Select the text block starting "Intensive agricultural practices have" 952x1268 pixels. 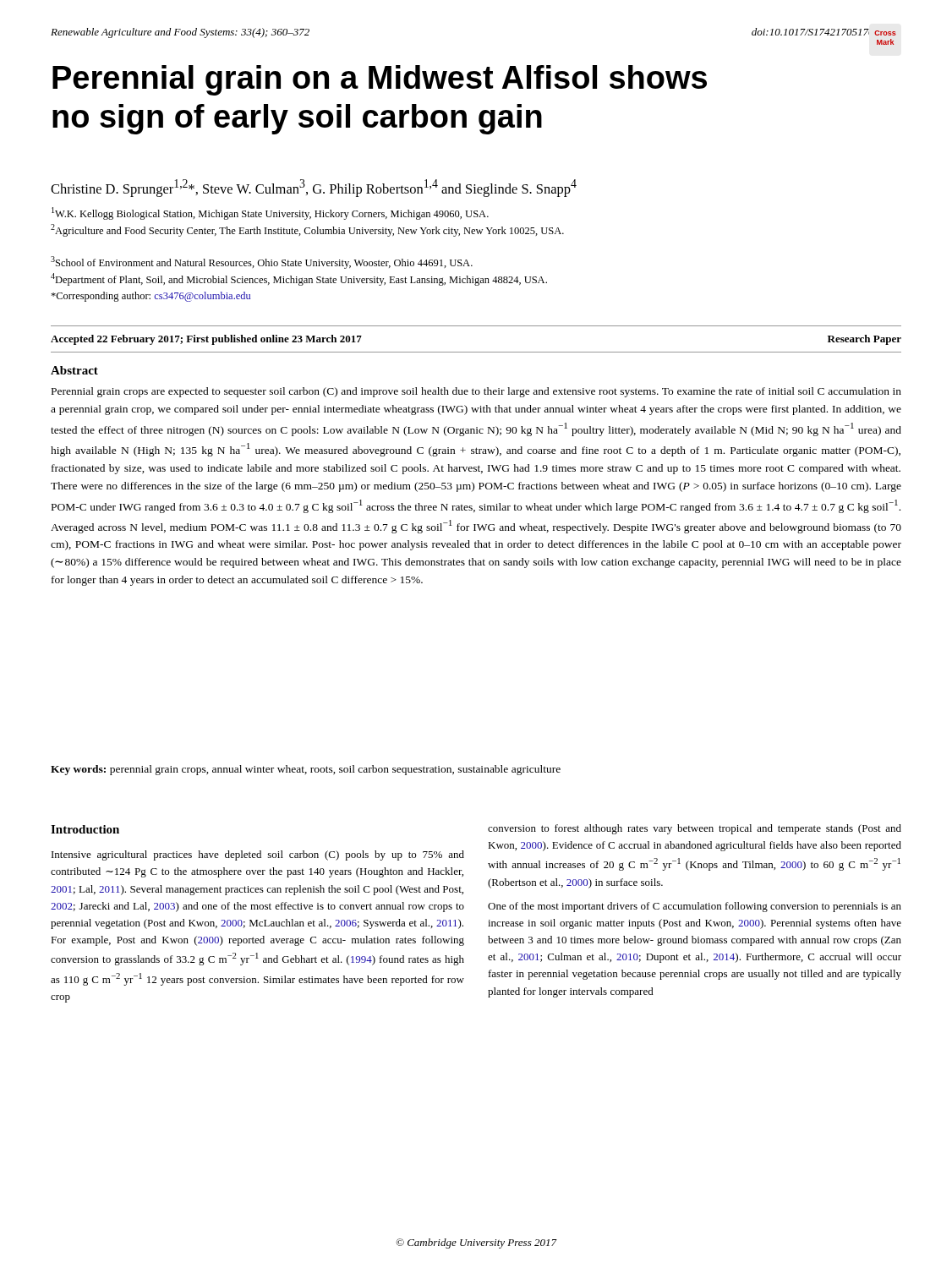click(257, 926)
